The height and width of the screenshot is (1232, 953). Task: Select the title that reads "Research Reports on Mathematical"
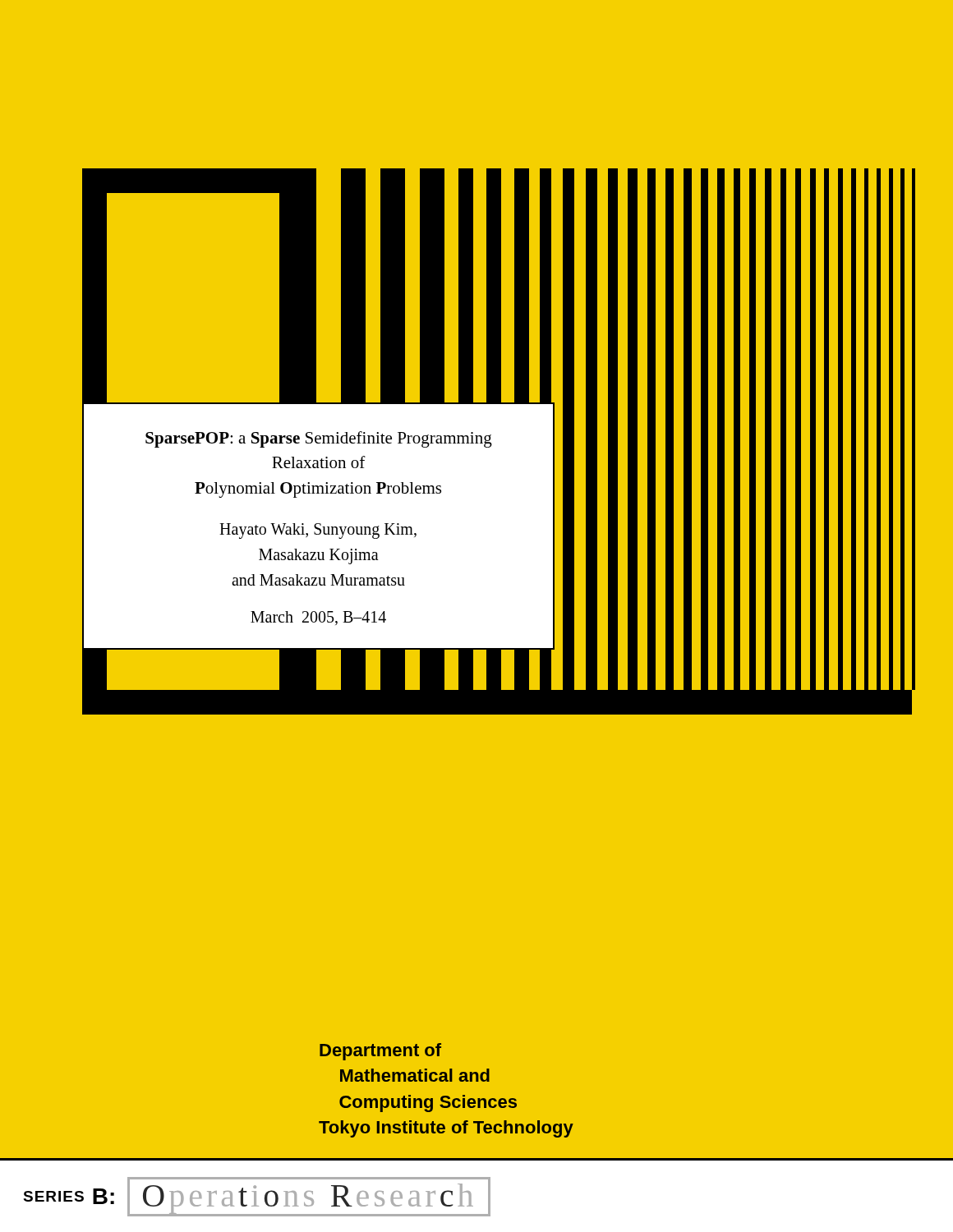[594, 172]
